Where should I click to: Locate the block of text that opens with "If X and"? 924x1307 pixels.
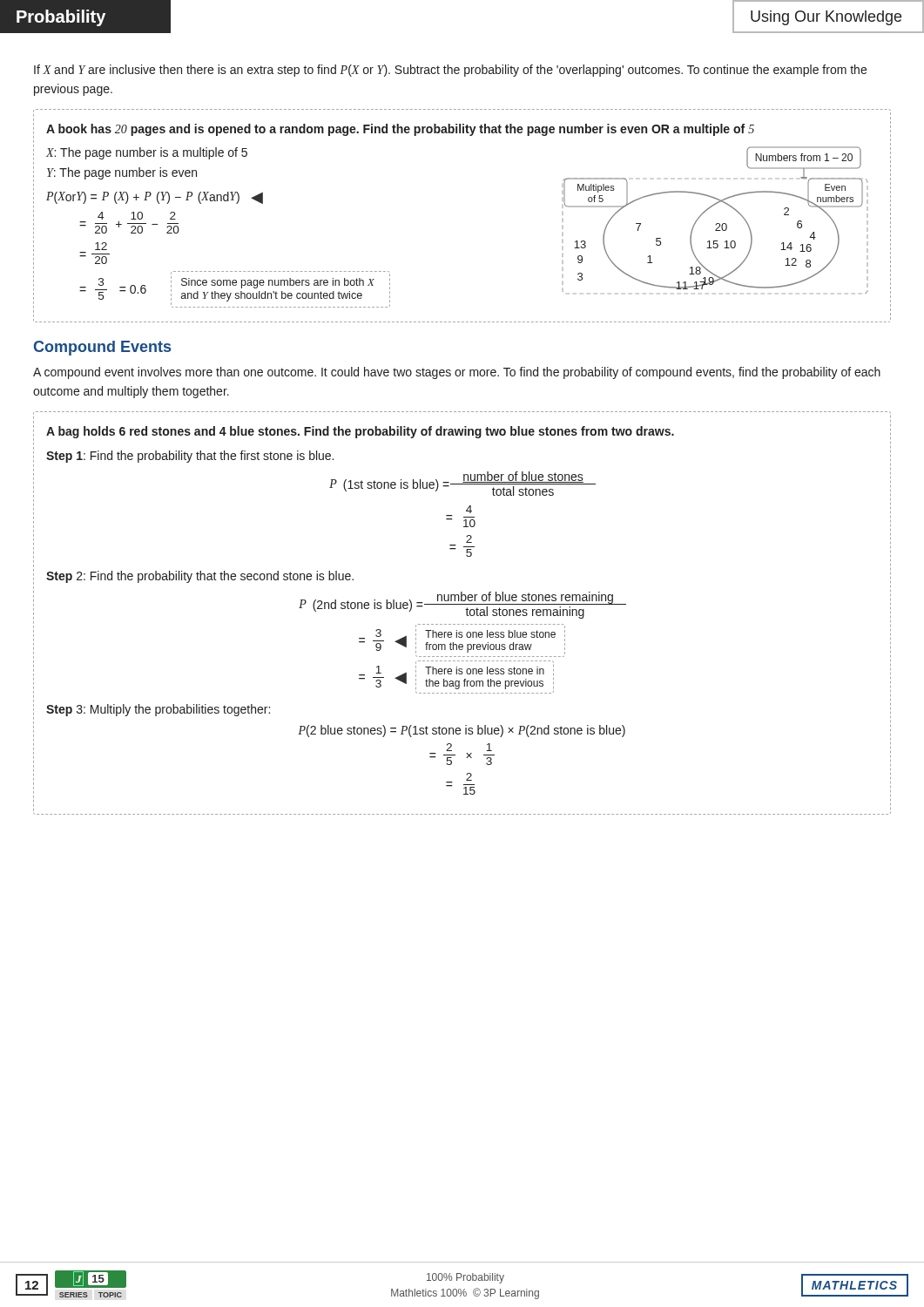pyautogui.click(x=450, y=79)
